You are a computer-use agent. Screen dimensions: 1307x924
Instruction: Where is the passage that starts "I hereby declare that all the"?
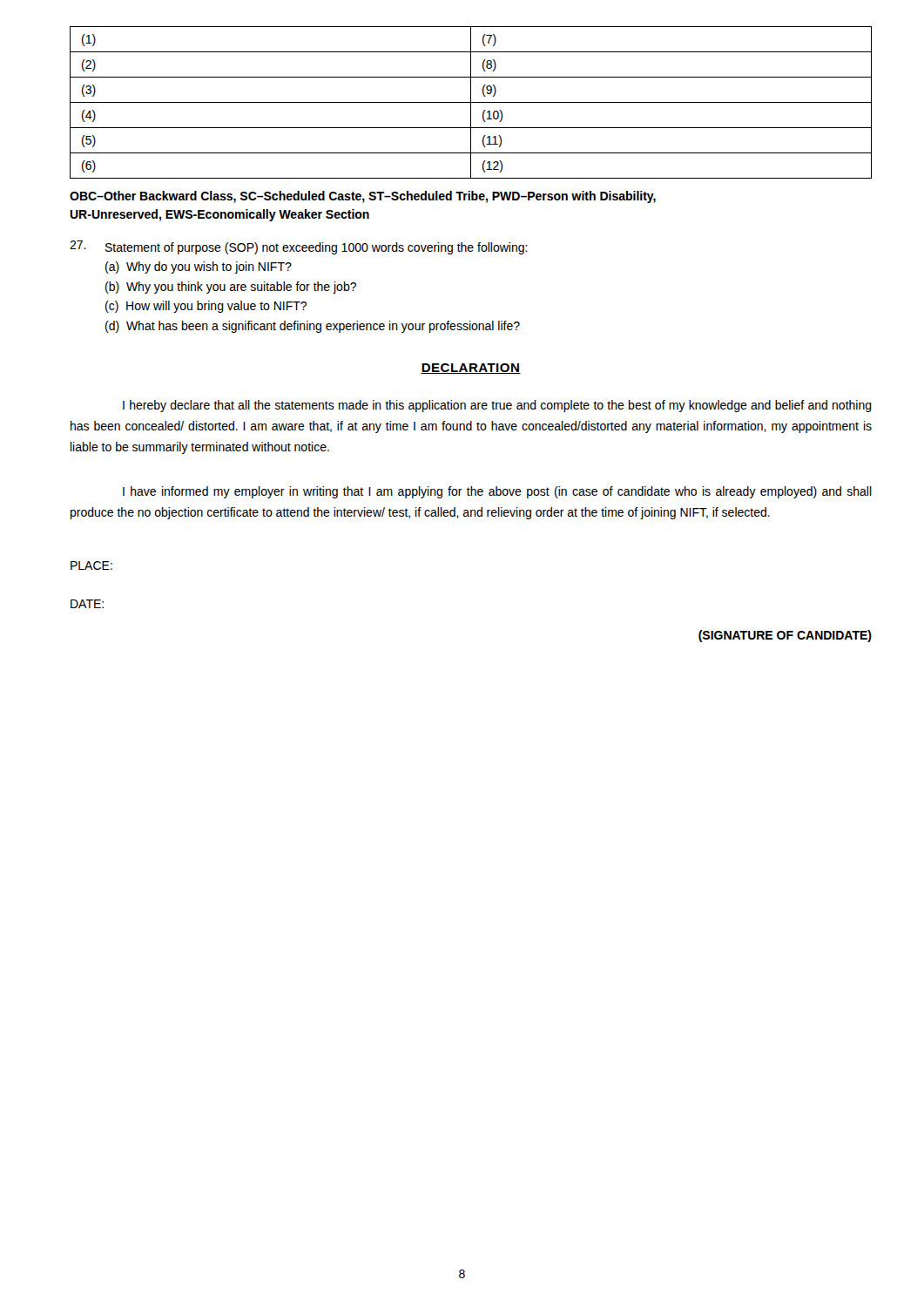coord(471,426)
